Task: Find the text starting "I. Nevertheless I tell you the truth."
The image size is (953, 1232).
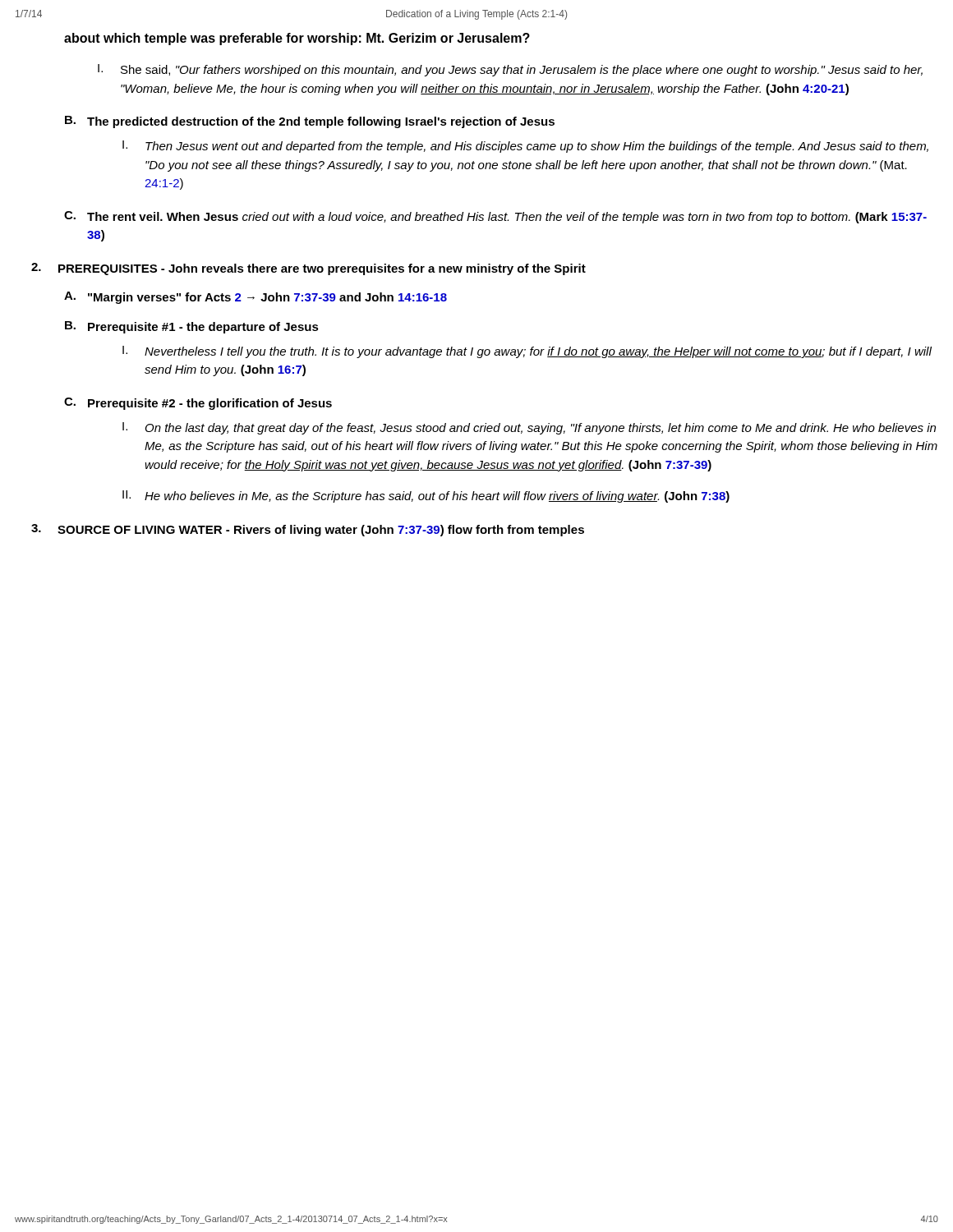Action: (x=530, y=361)
